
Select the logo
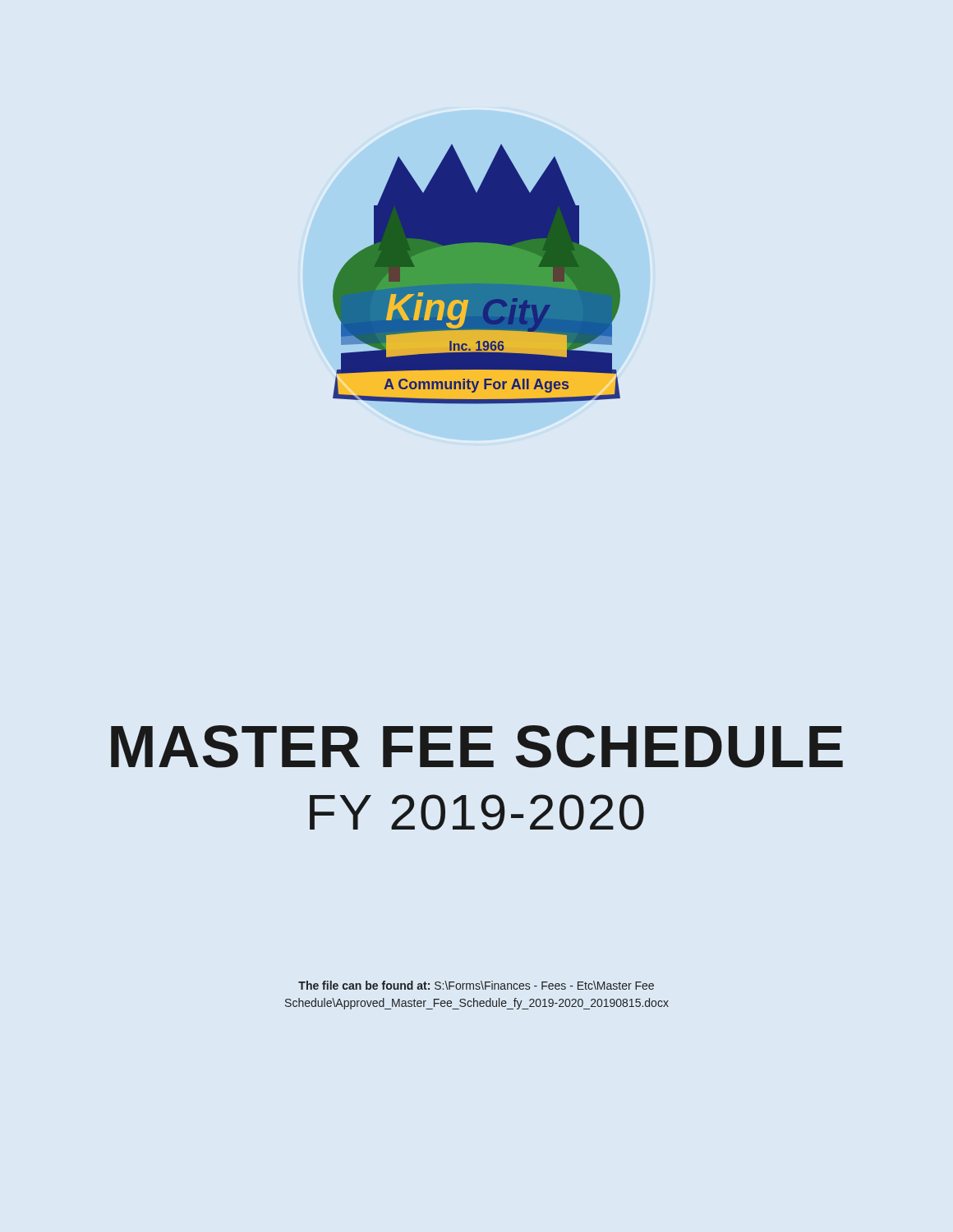476,279
